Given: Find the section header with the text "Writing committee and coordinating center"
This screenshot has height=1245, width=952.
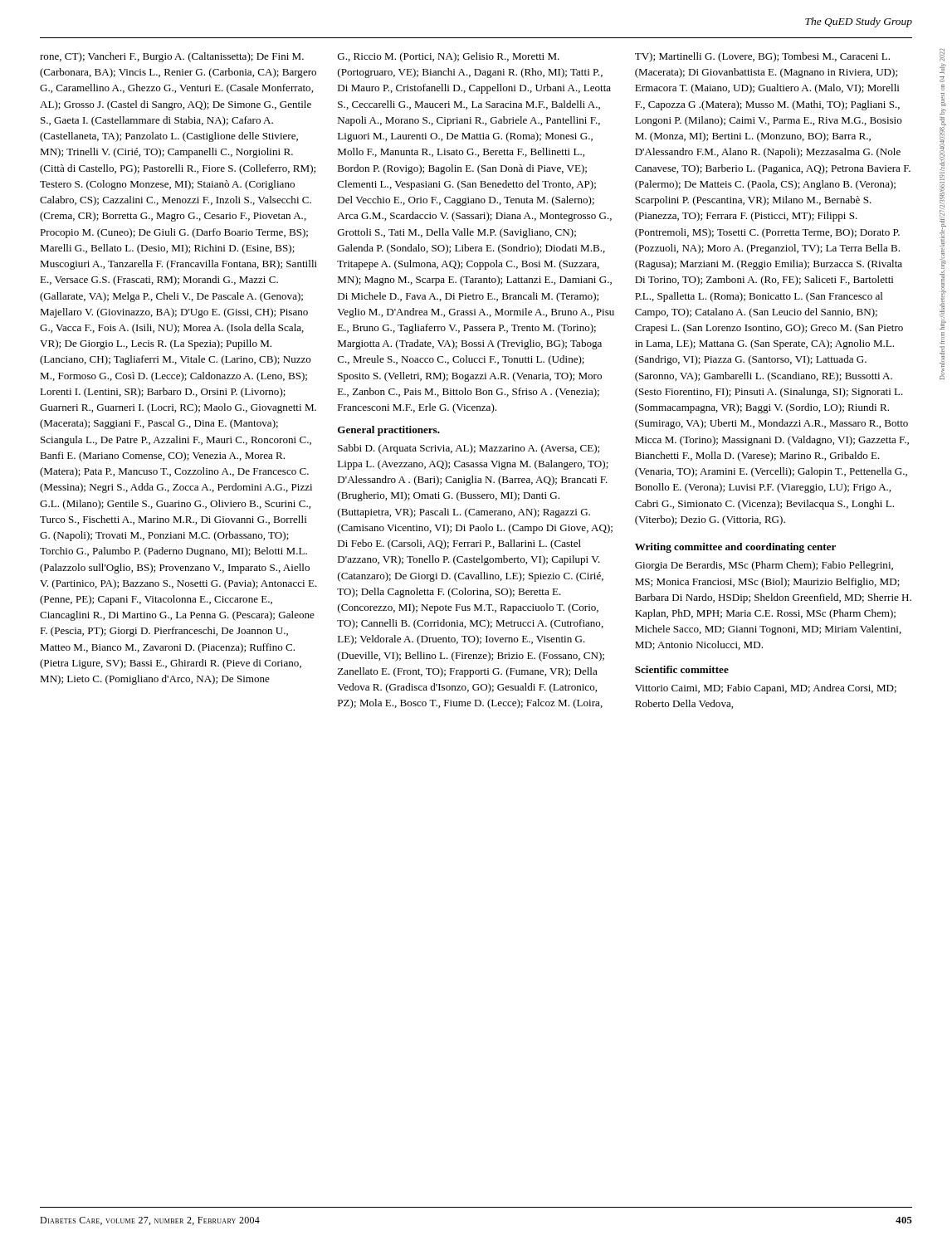Looking at the screenshot, I should coord(735,547).
